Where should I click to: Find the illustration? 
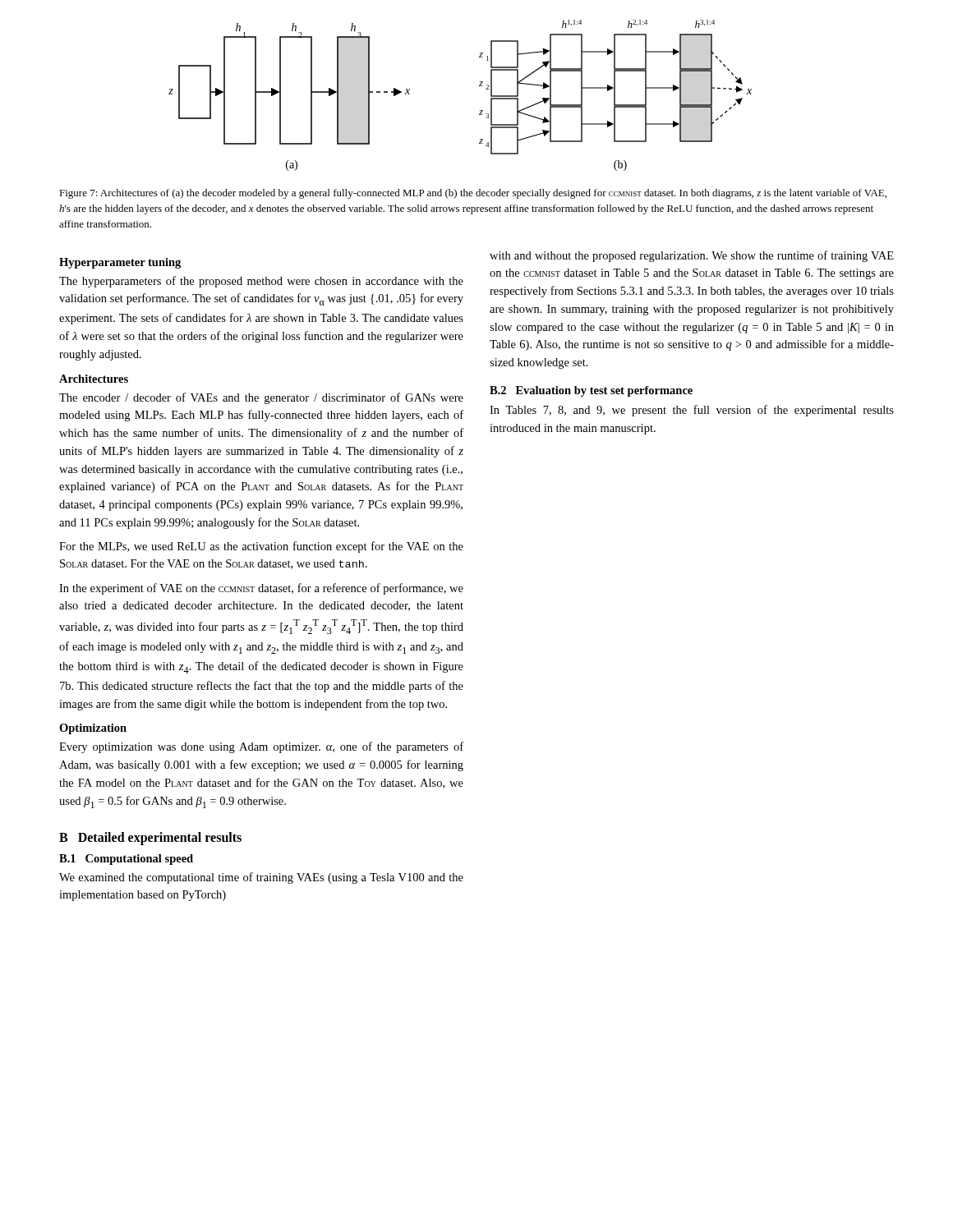(476, 99)
